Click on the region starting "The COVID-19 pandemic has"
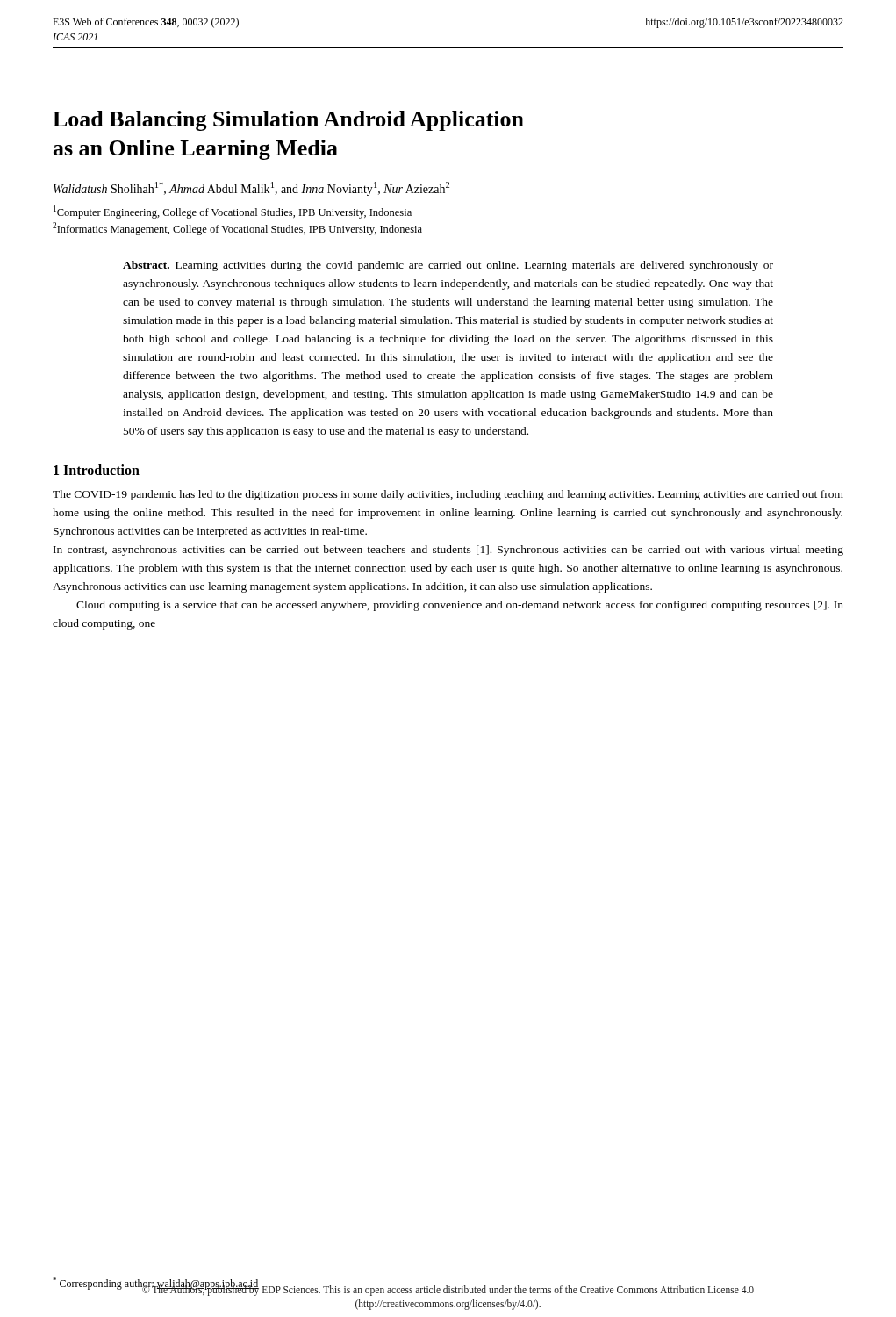The width and height of the screenshot is (896, 1317). [x=448, y=559]
